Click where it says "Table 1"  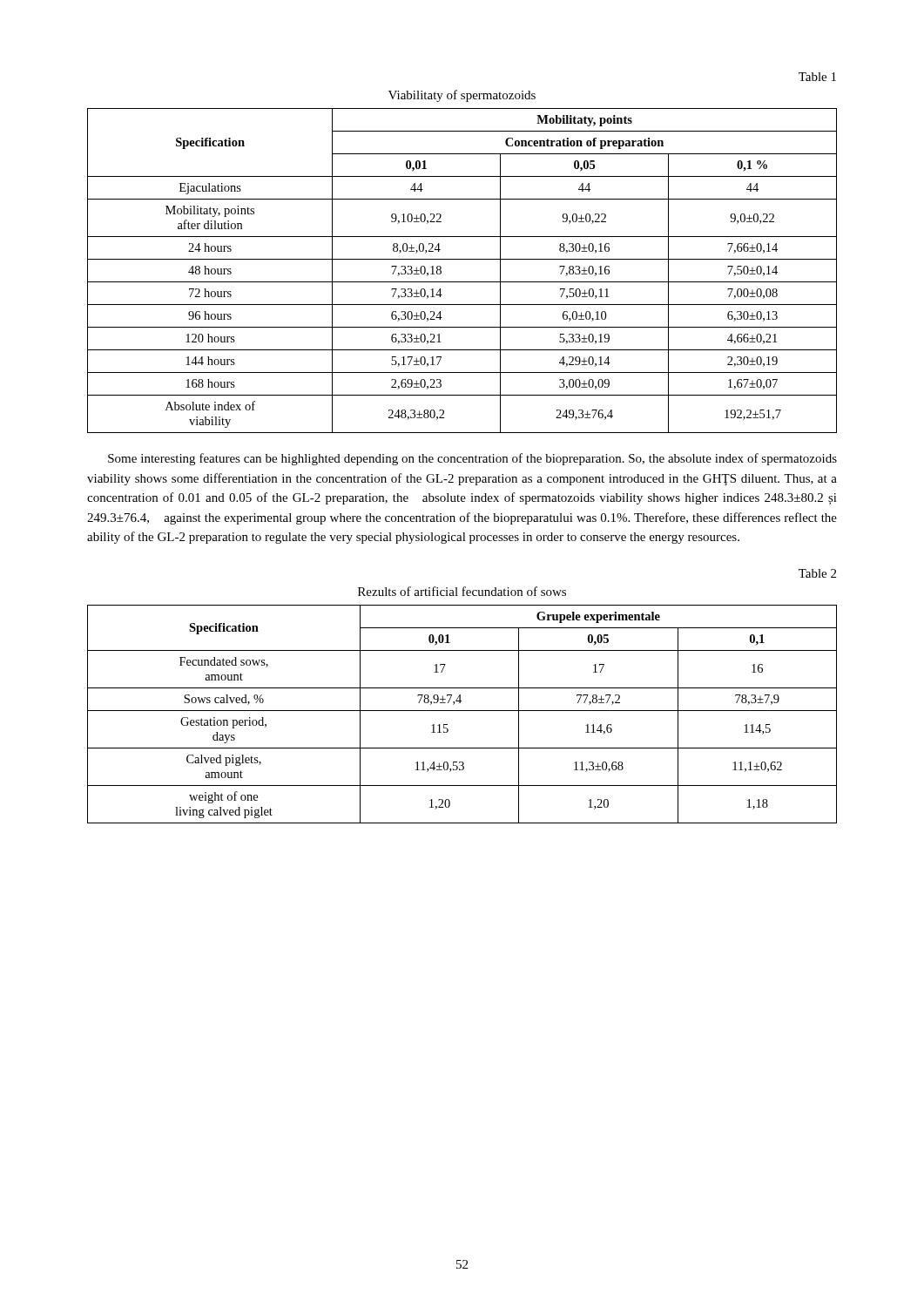[818, 77]
